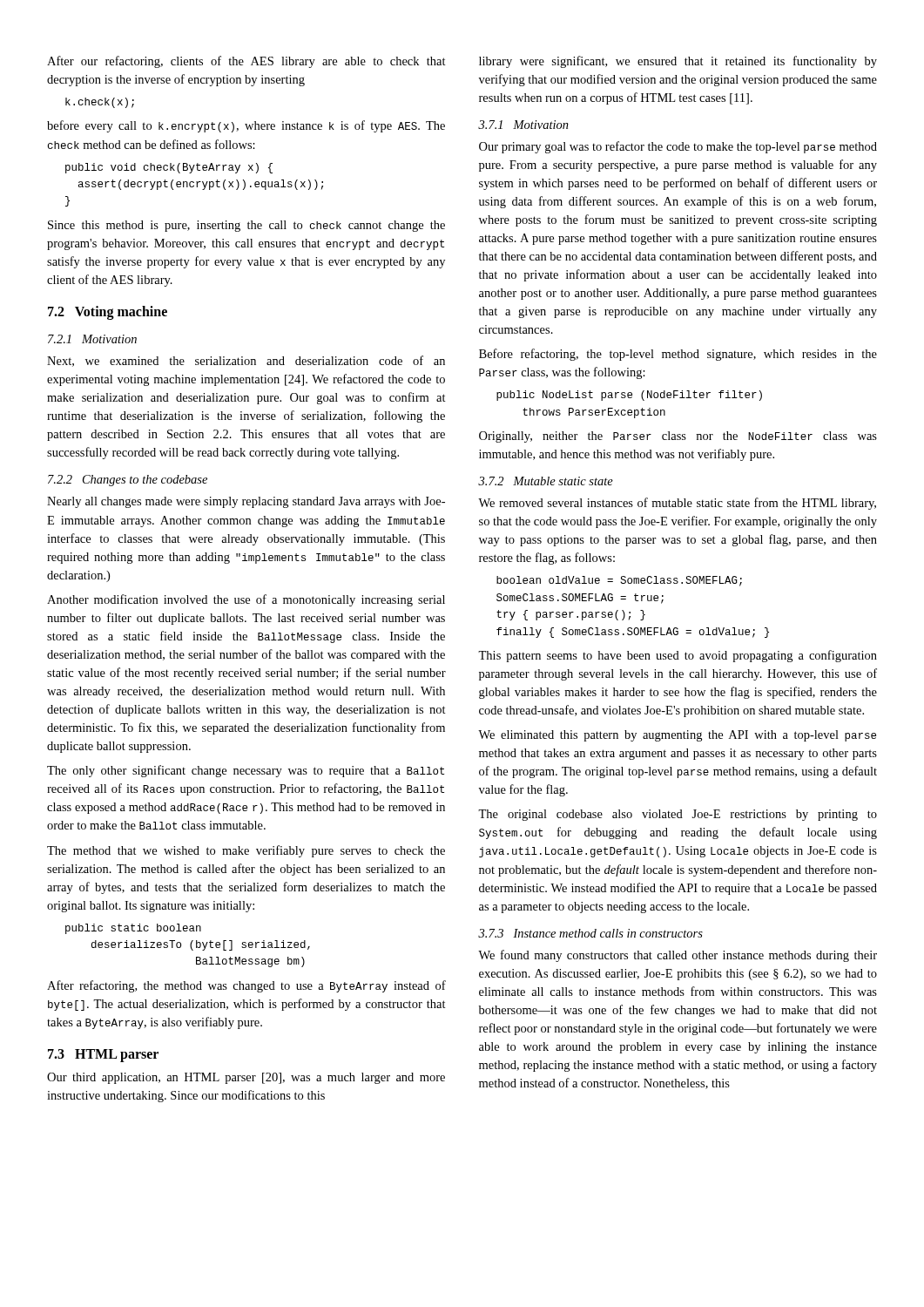Select the text block starting "Originally, neither the Parser class nor"
The height and width of the screenshot is (1307, 924).
coord(678,445)
